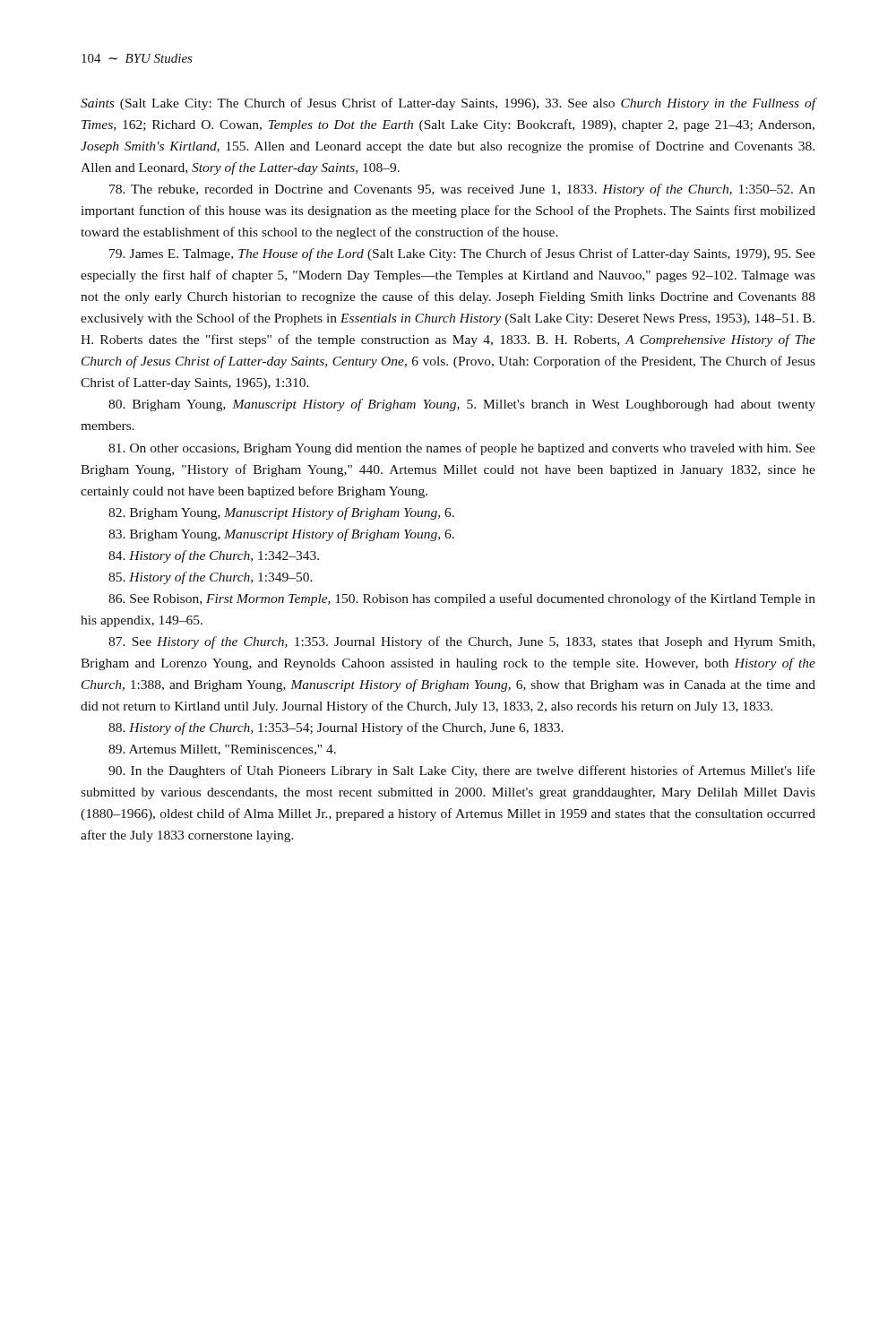This screenshot has height=1344, width=896.
Task: Find the block on this page that starts "On other occasions, Brigham Young did"
Action: [448, 469]
